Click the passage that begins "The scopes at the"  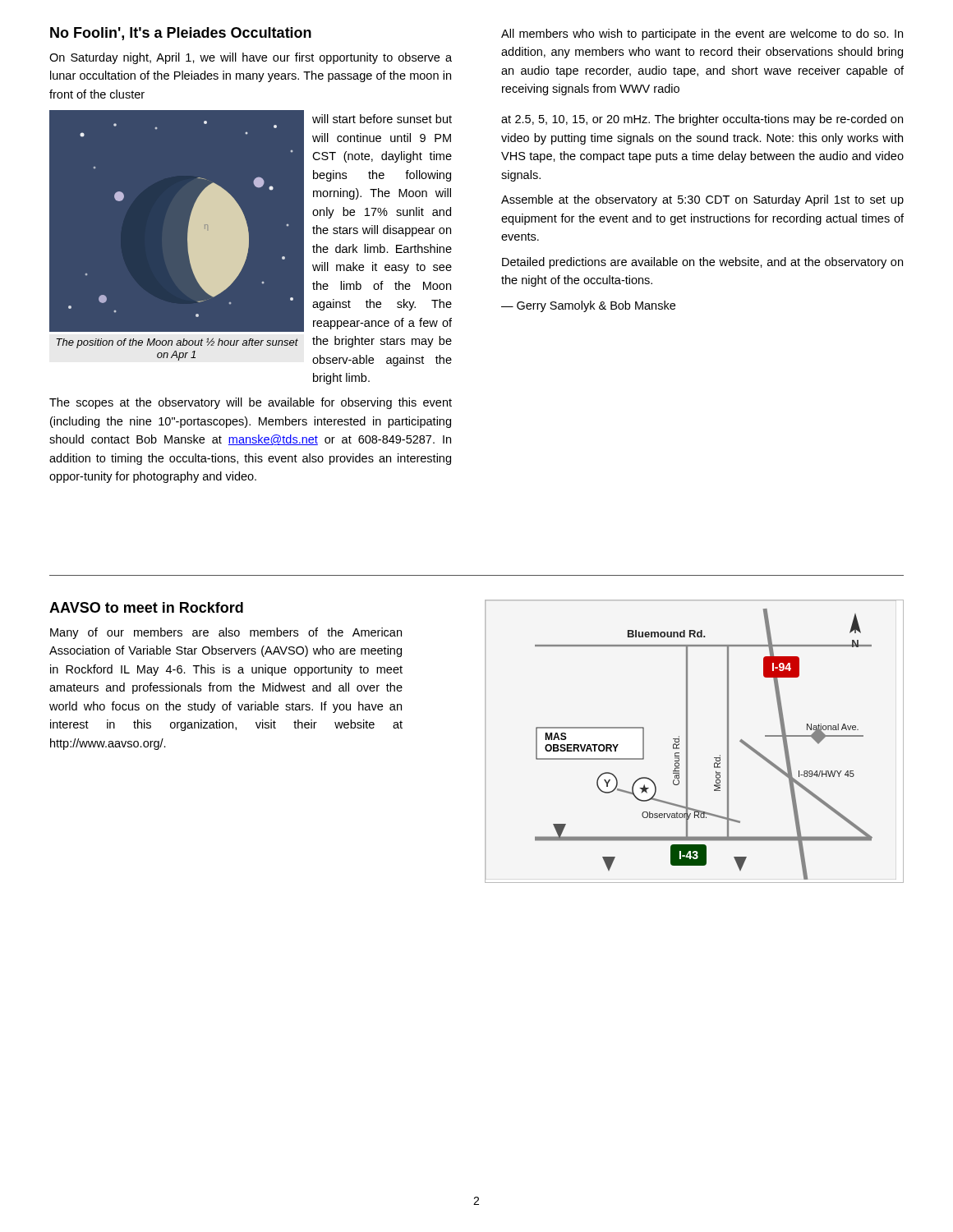coord(251,440)
